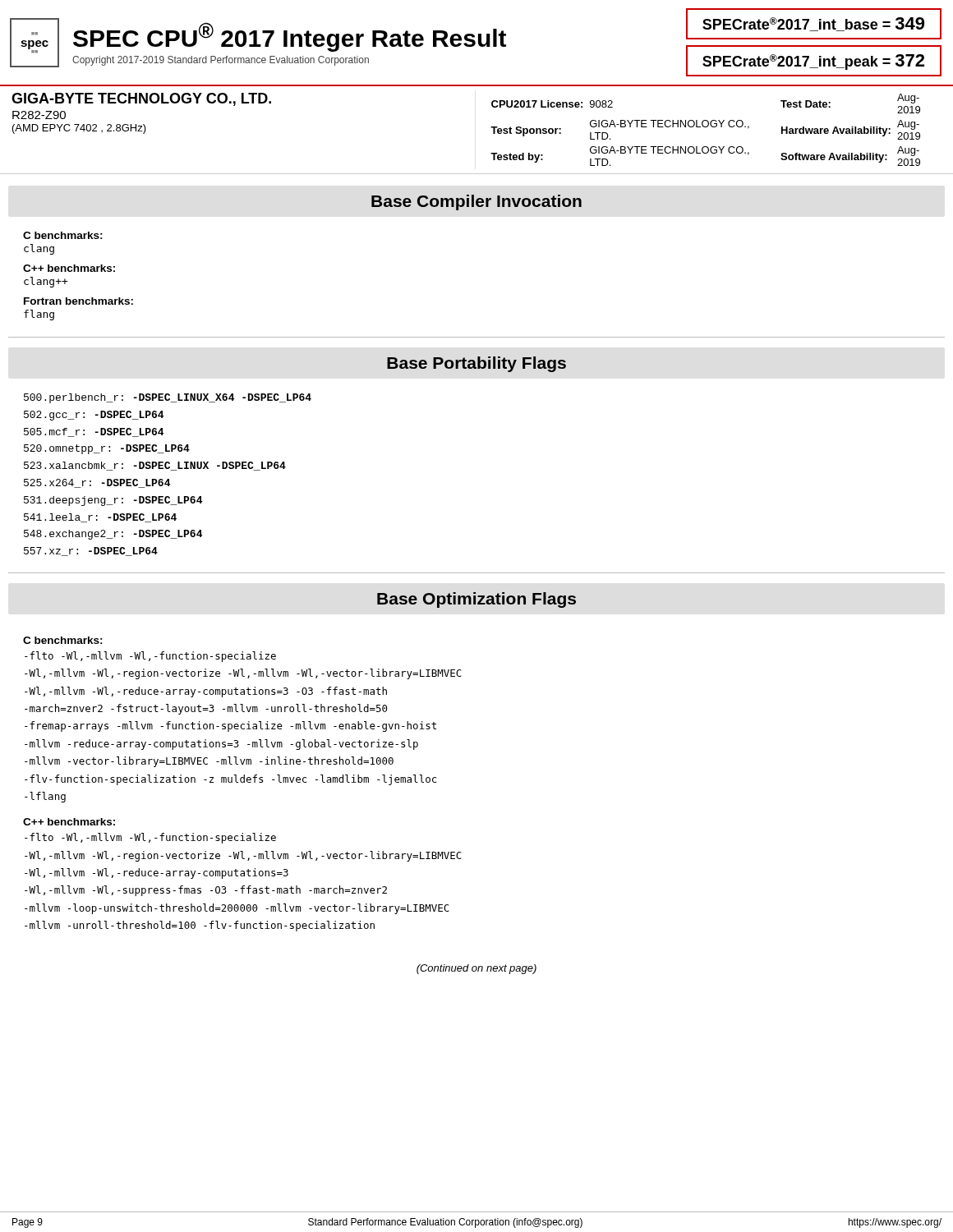Where does it say "505.mcf_r: -DSPEC_LP64"?
This screenshot has height=1232, width=953.
point(93,432)
